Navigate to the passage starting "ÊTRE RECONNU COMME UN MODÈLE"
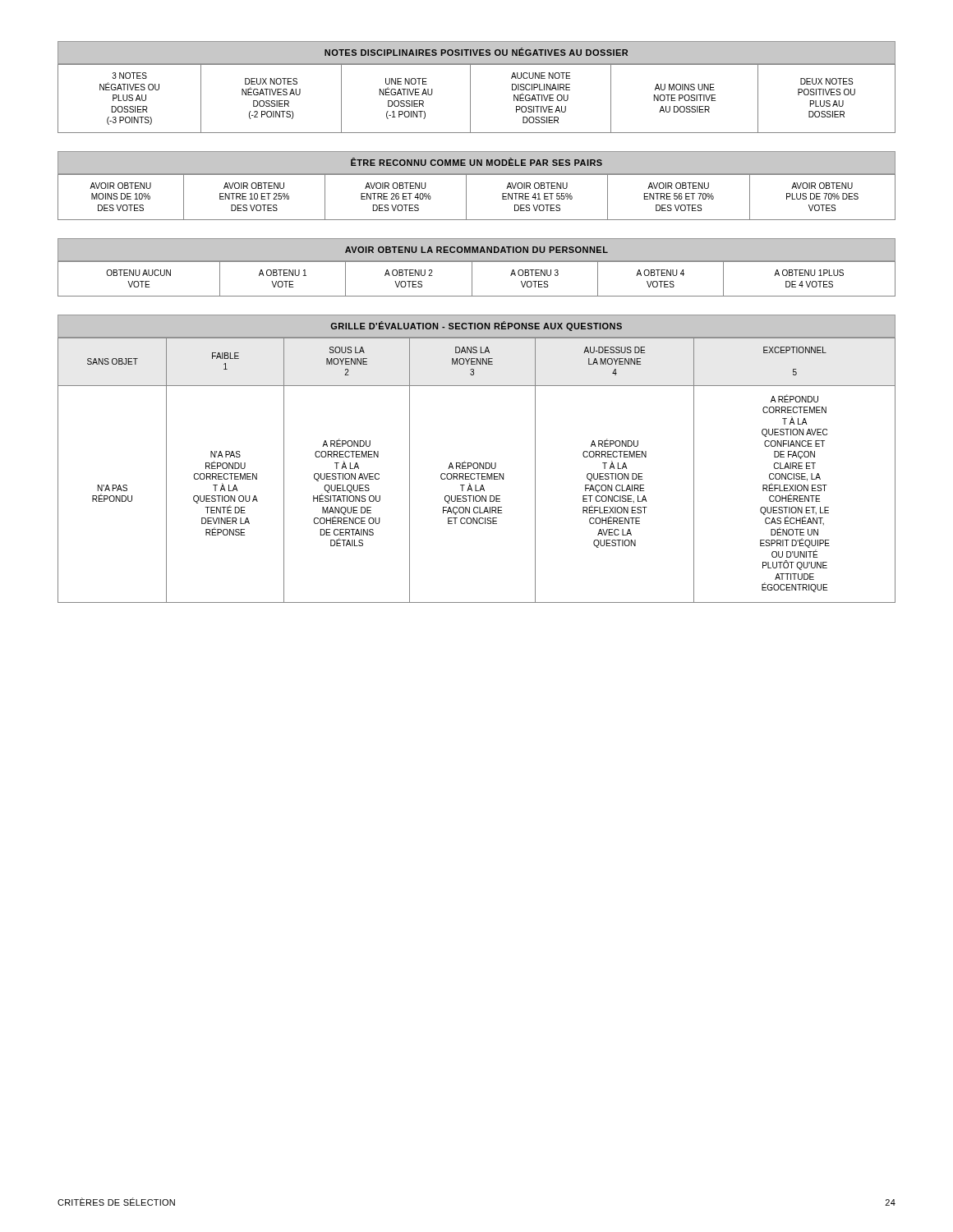Viewport: 953px width, 1232px height. (476, 162)
